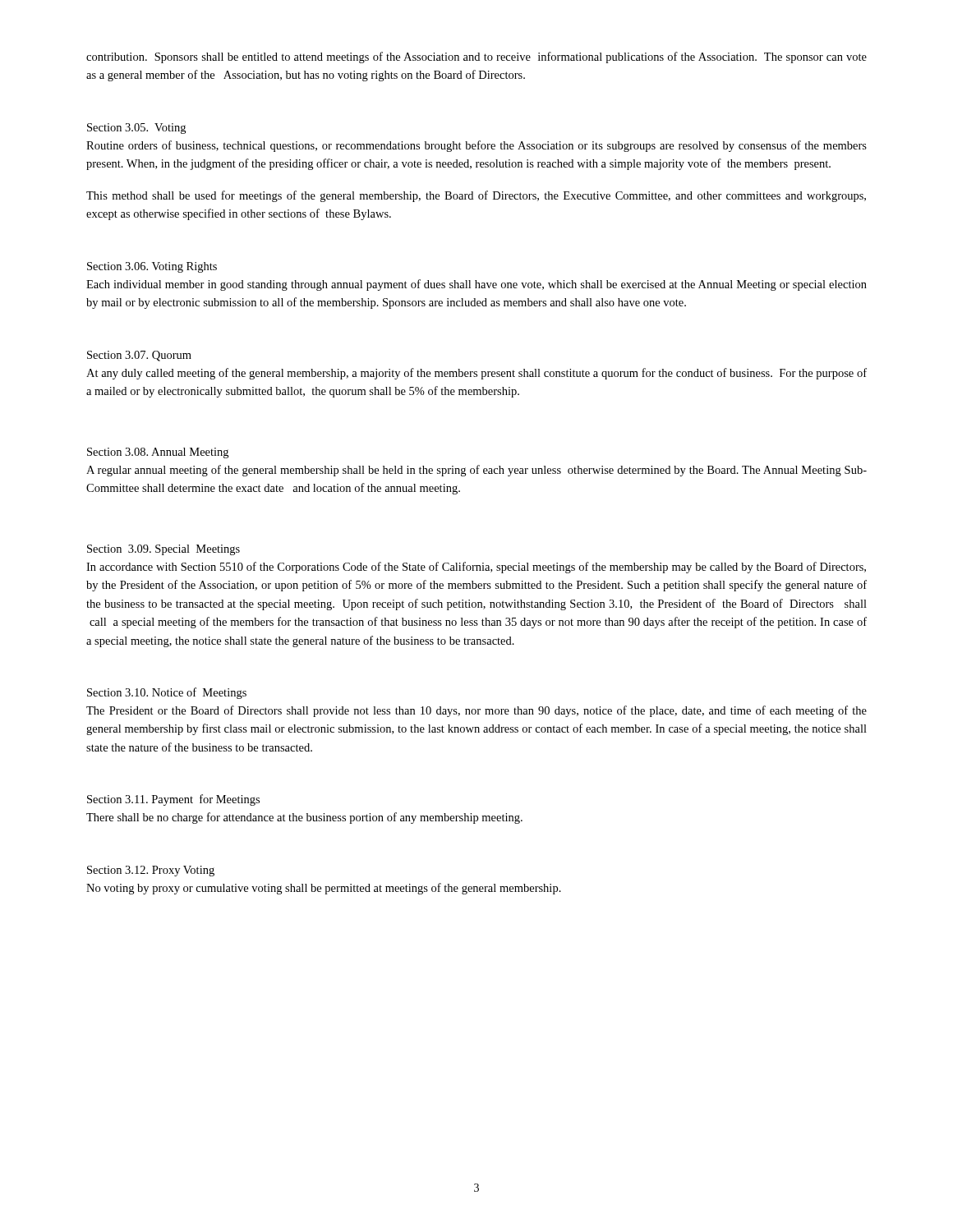Viewport: 953px width, 1232px height.
Task: Select the section header that reads "Section 3.10. Notice of Meetings"
Action: (x=166, y=692)
